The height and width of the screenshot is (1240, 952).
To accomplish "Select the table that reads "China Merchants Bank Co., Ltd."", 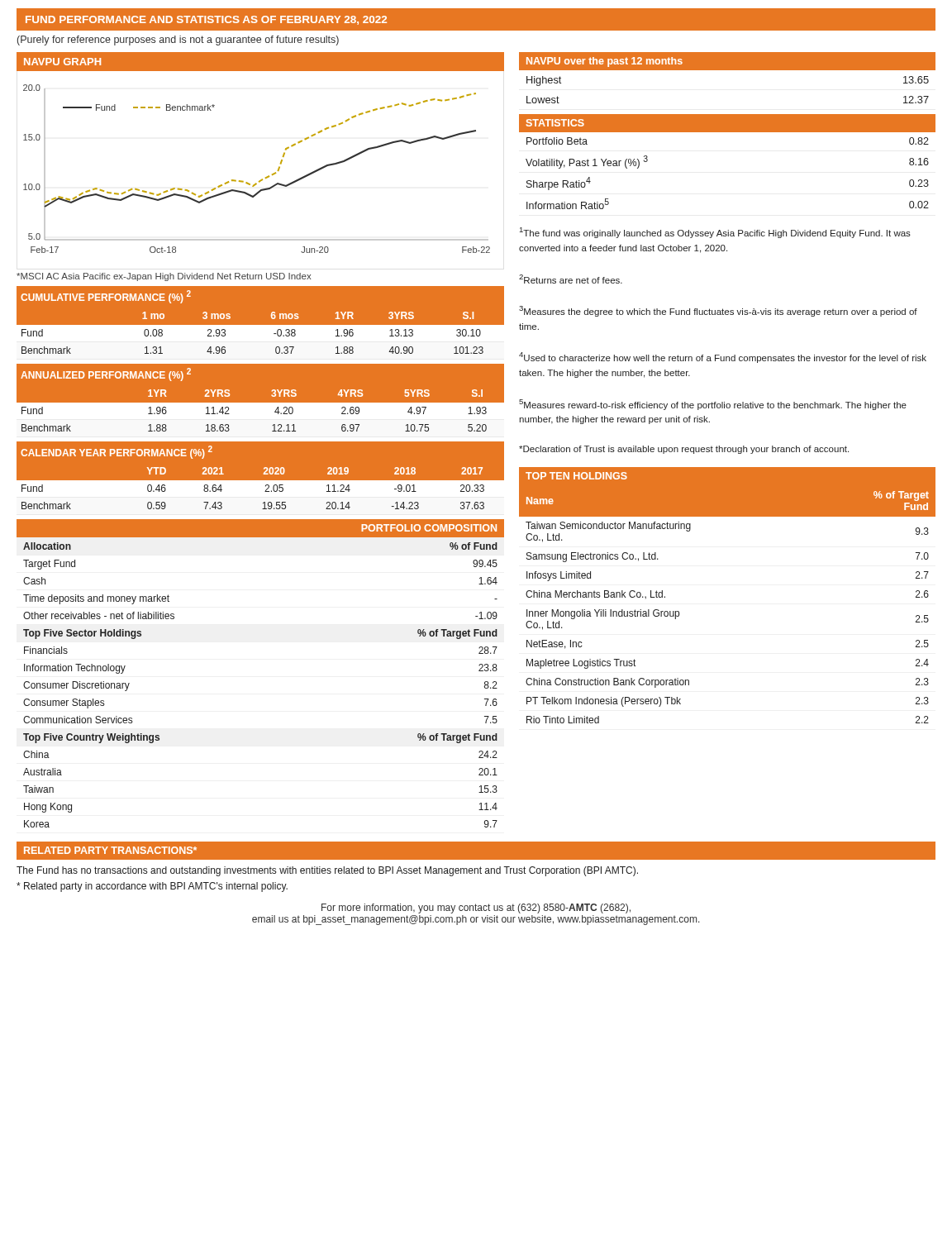I will 727,607.
